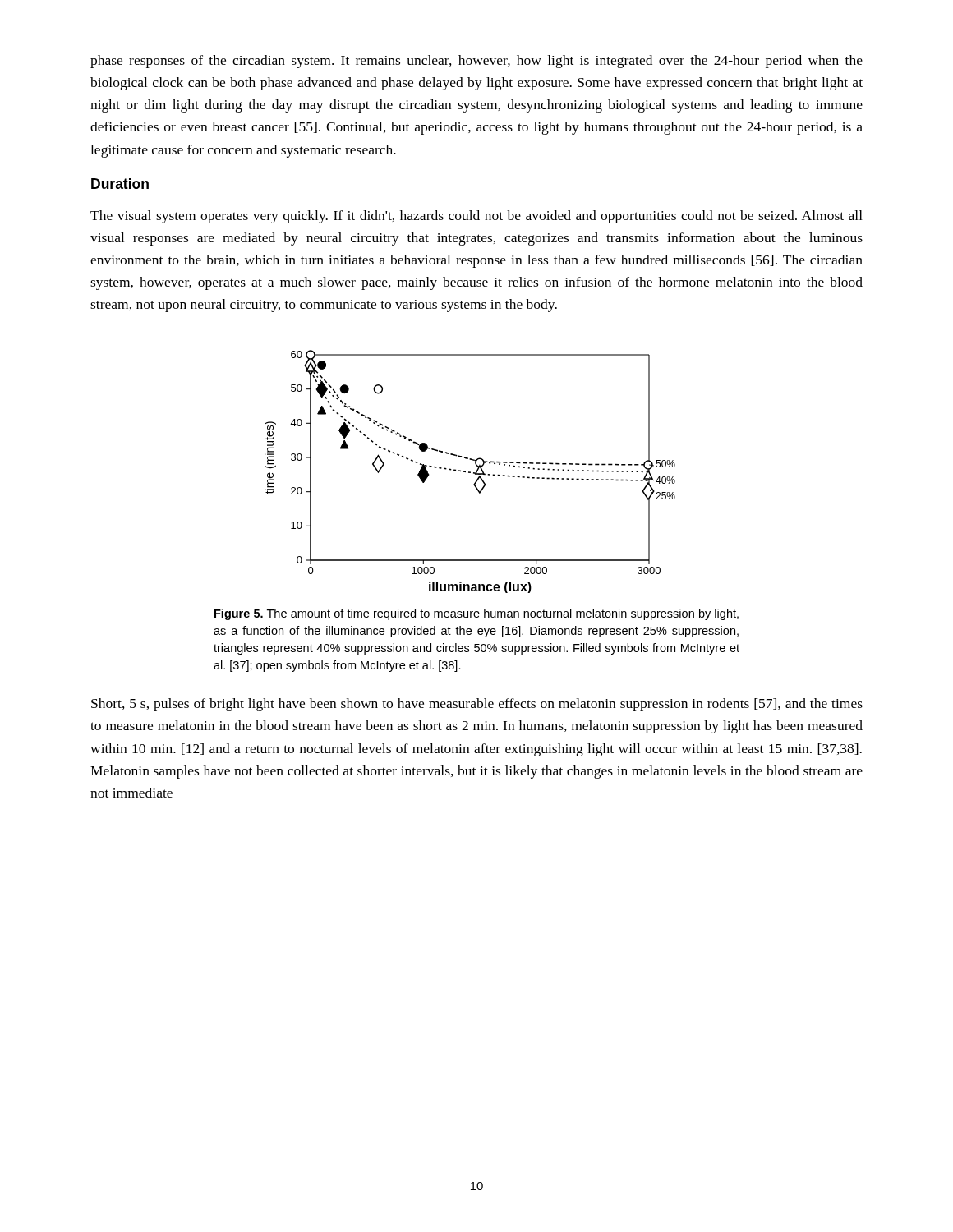Find the block on this page that starts "The visual system operates very quickly. If it"

(476, 260)
